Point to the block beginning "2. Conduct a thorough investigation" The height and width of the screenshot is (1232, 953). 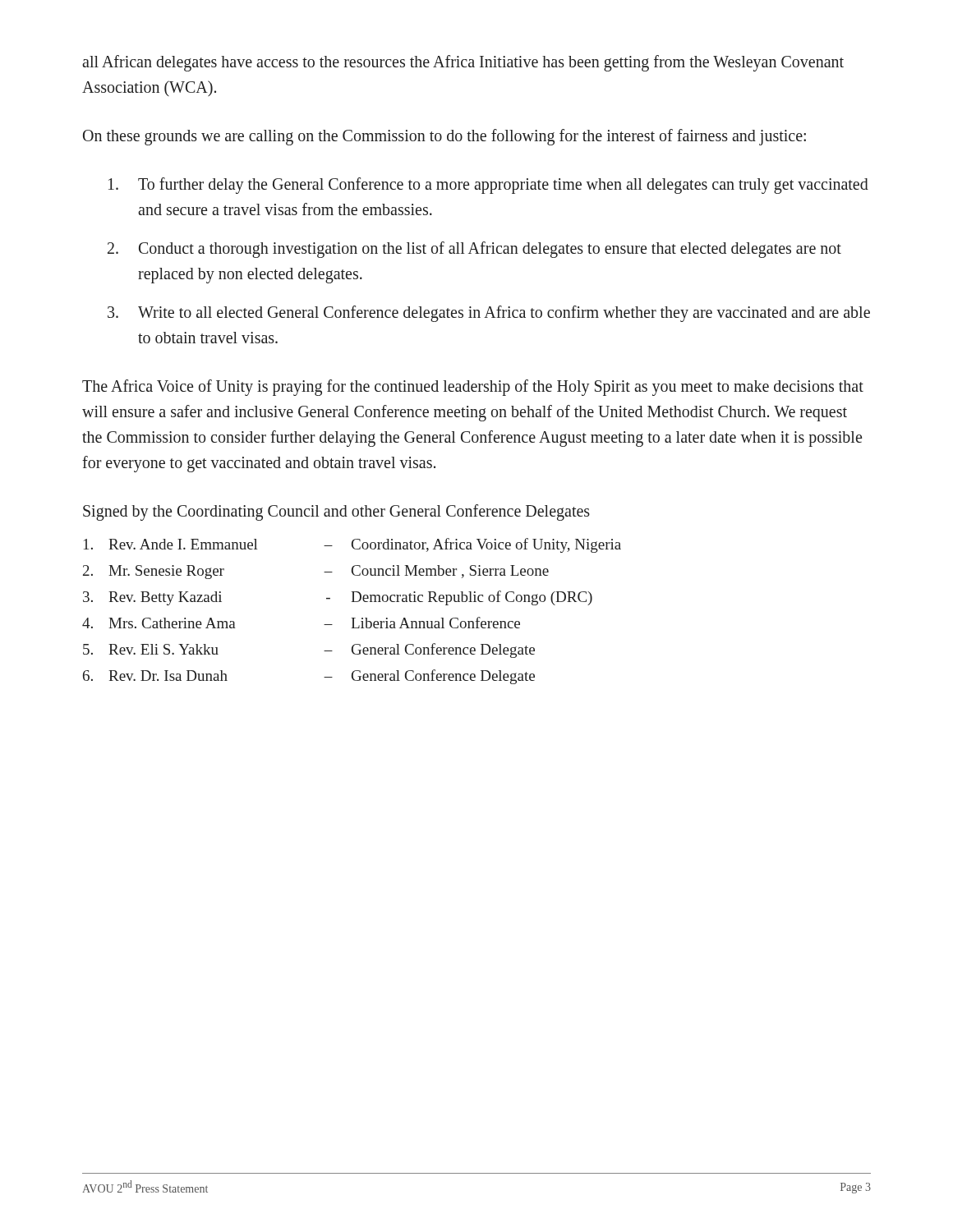click(489, 261)
